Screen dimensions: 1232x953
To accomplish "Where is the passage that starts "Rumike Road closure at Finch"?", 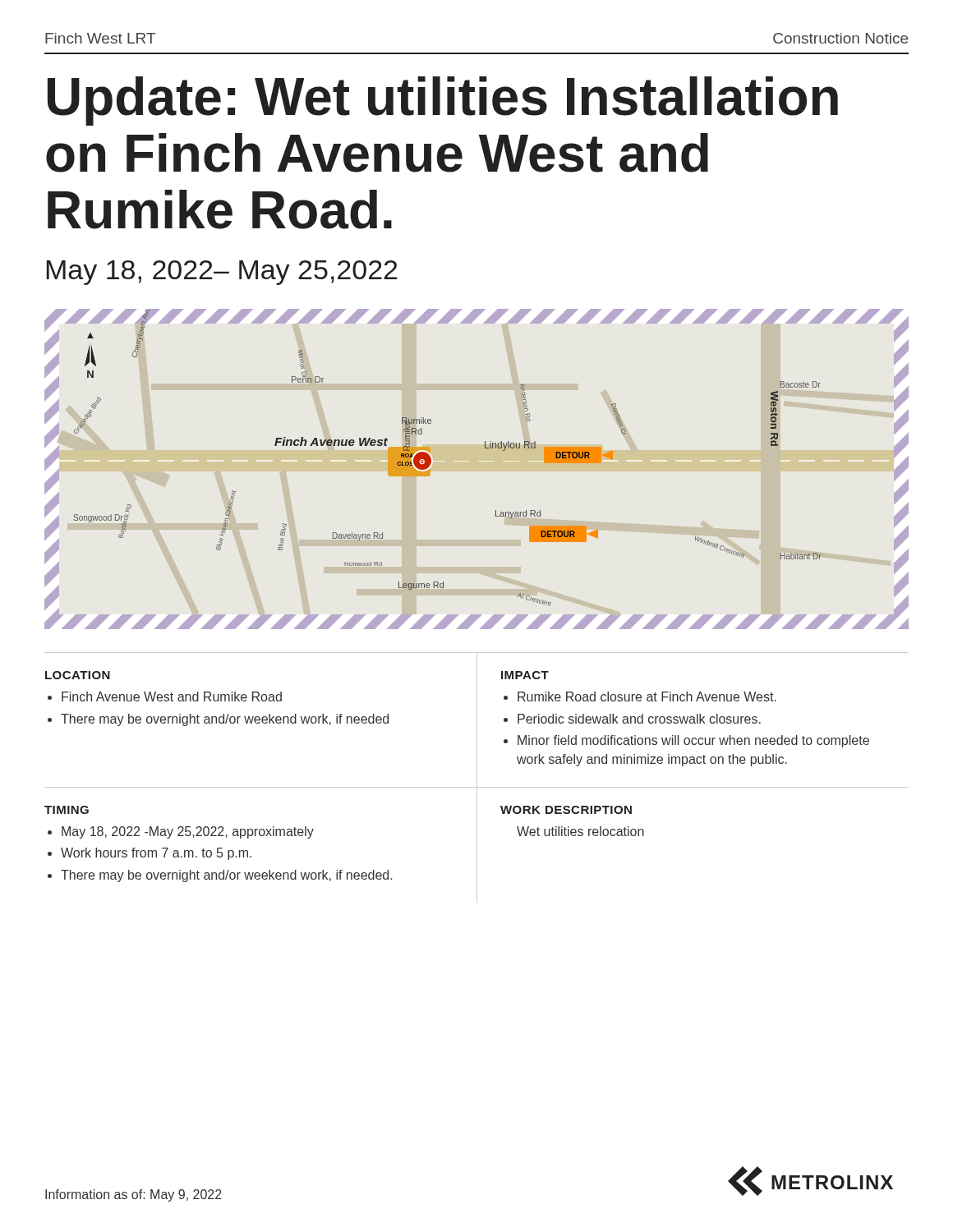I will [x=647, y=697].
